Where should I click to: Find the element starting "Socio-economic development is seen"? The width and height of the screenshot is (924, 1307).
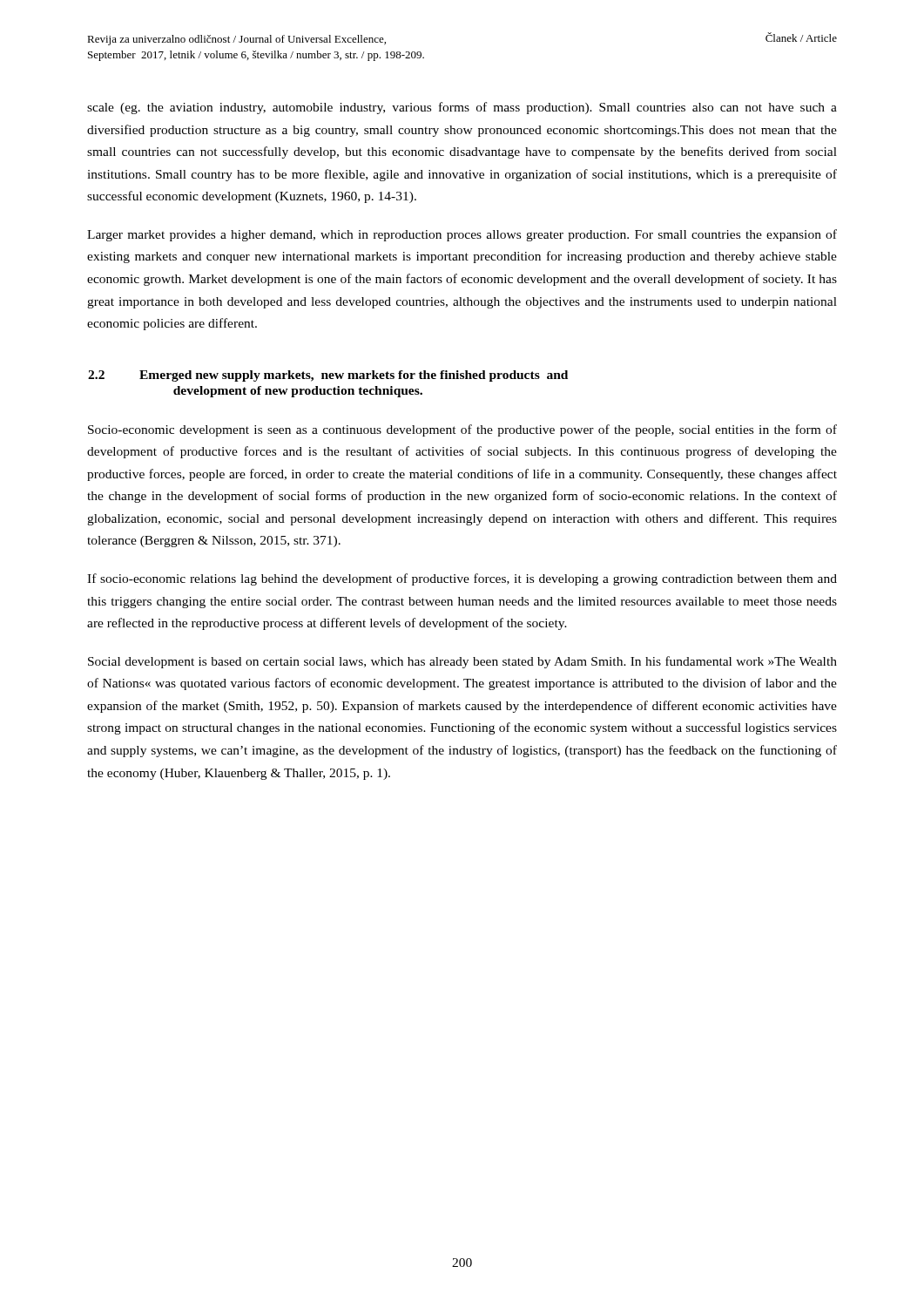point(462,485)
